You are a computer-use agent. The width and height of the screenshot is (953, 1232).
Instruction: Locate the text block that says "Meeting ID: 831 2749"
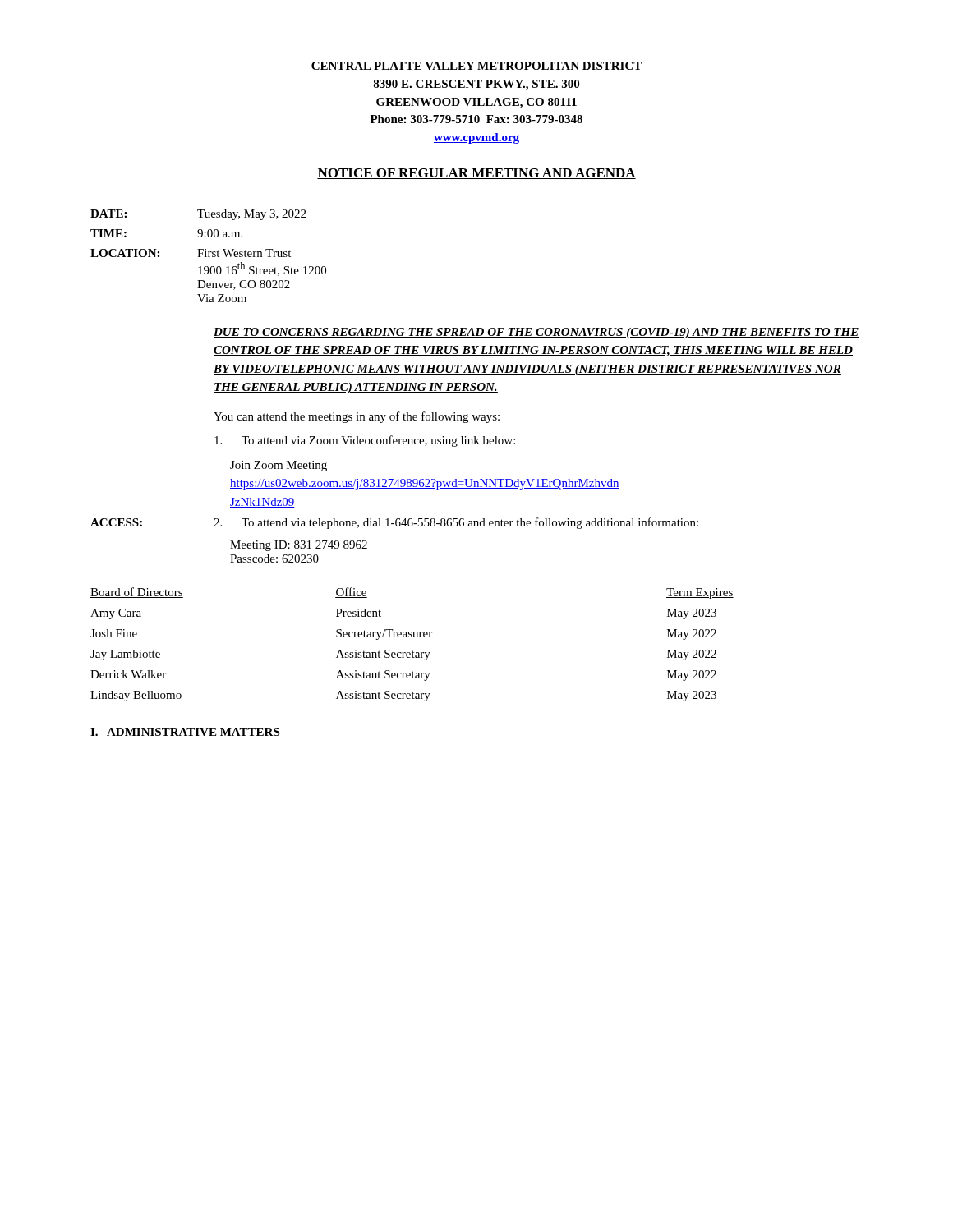299,552
